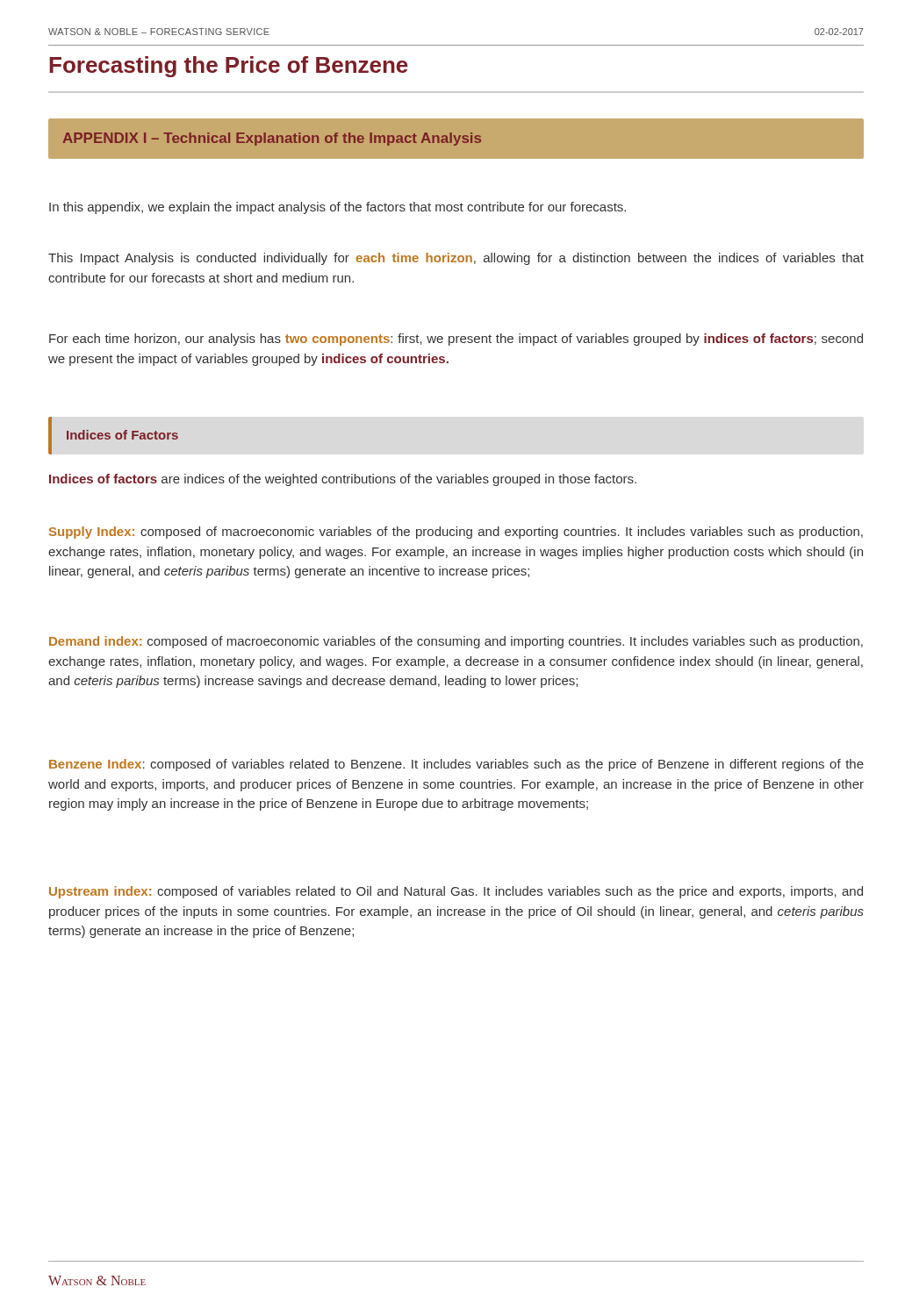912x1316 pixels.
Task: Find the text block that reads "Indices of factors are indices of"
Action: tap(343, 479)
